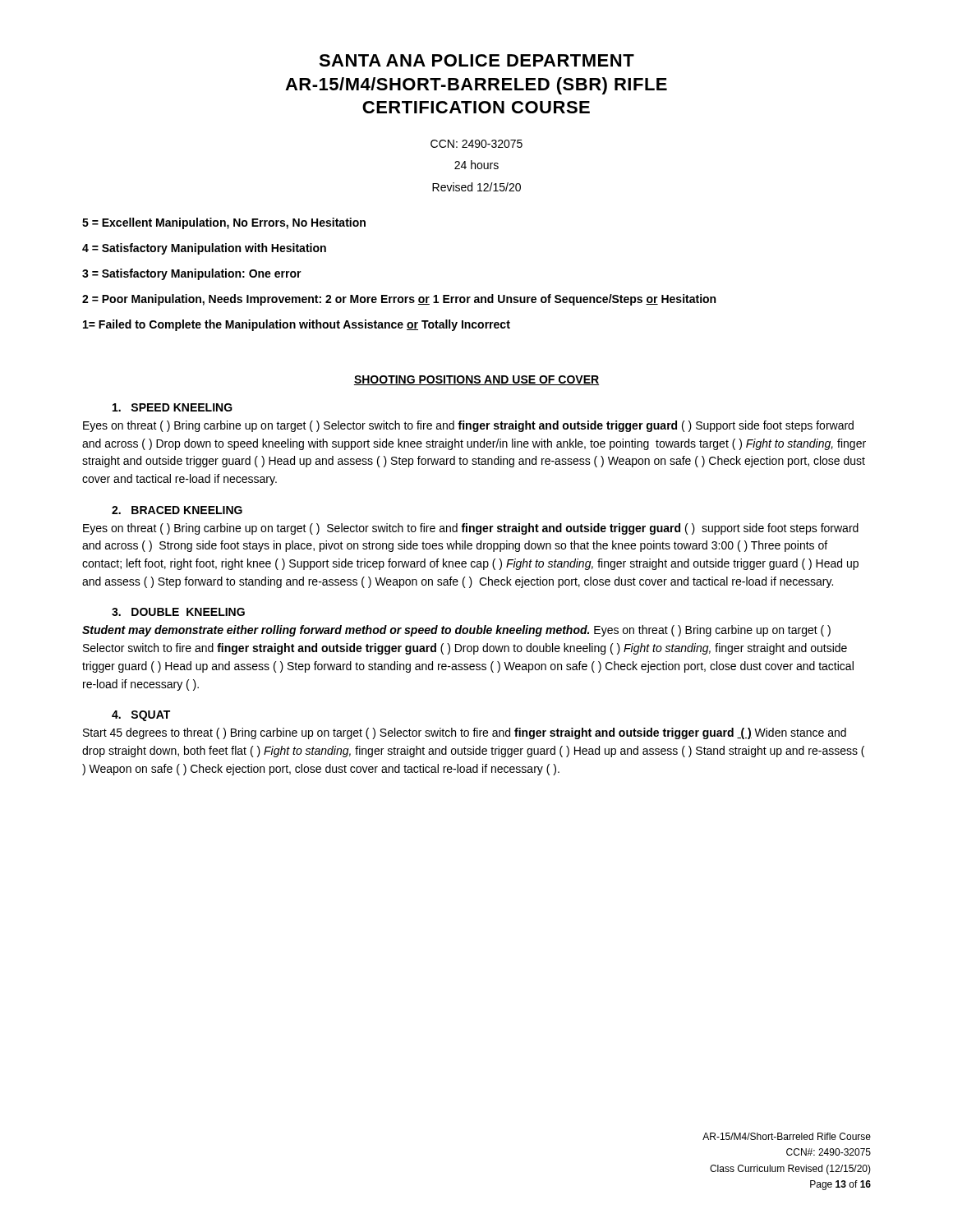
Task: Find the block starting "3 = Satisfactory"
Action: (192, 273)
